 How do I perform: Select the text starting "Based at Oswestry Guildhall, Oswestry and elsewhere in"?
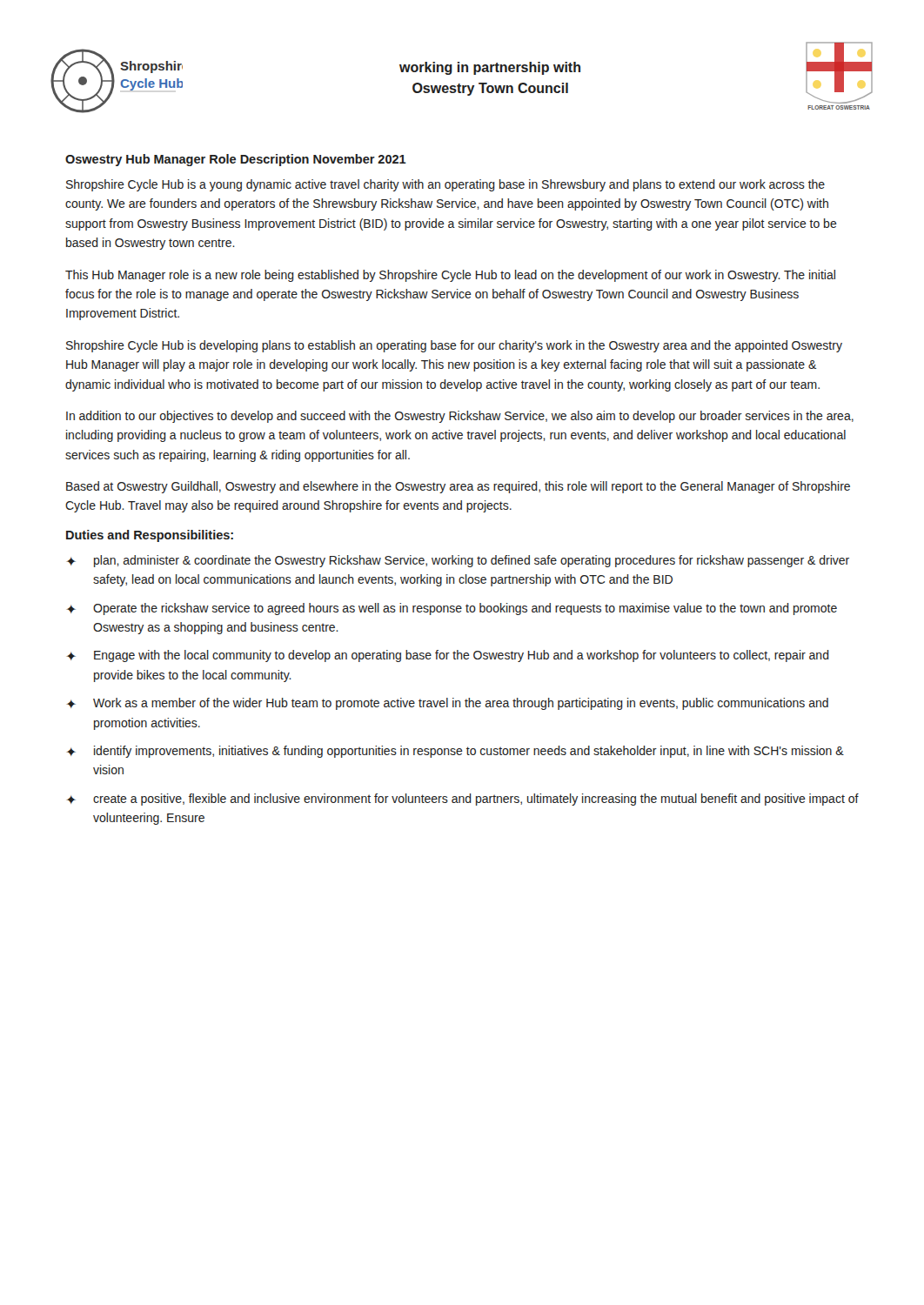458,496
